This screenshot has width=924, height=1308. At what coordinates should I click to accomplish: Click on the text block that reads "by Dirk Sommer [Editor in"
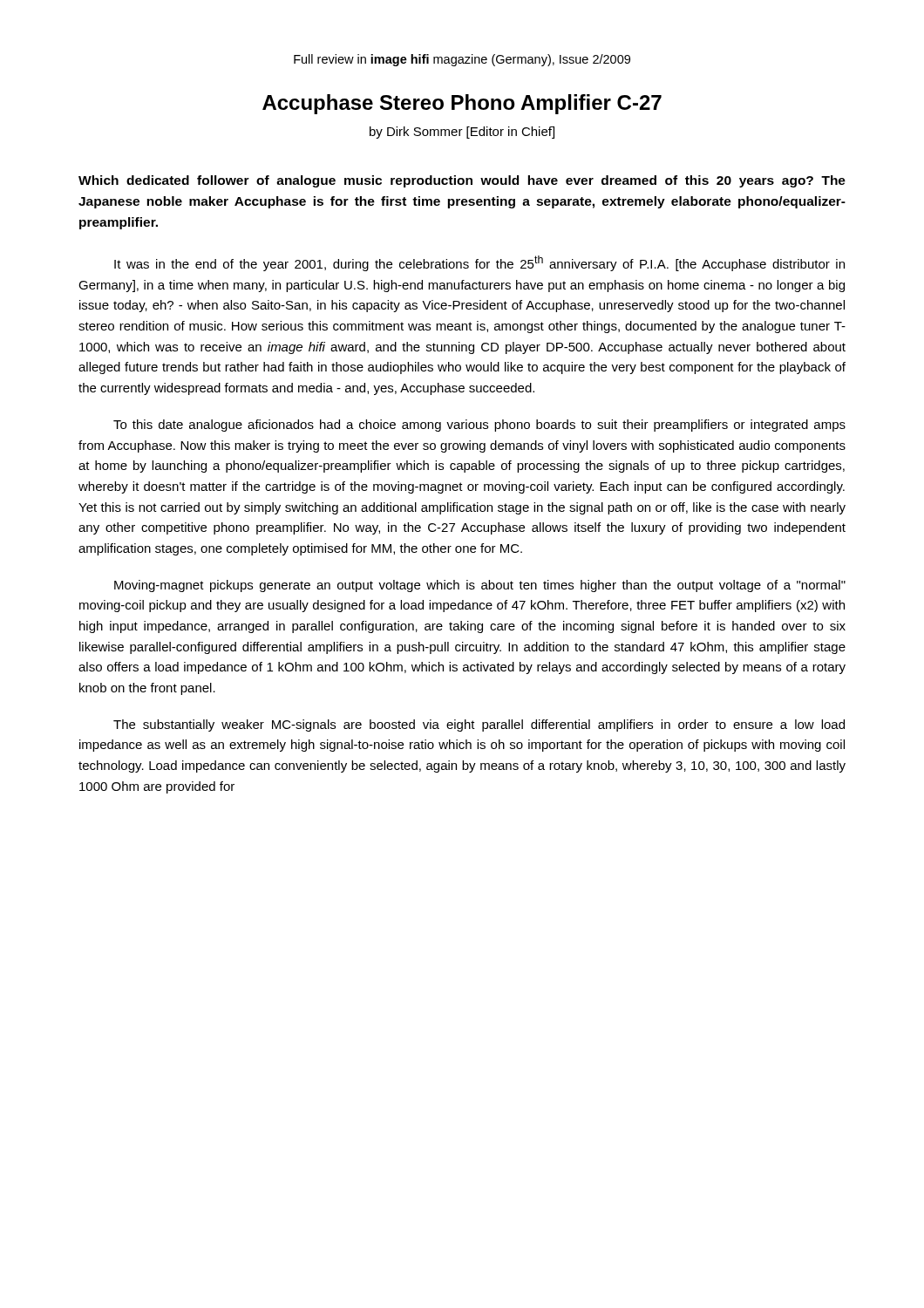[x=462, y=131]
